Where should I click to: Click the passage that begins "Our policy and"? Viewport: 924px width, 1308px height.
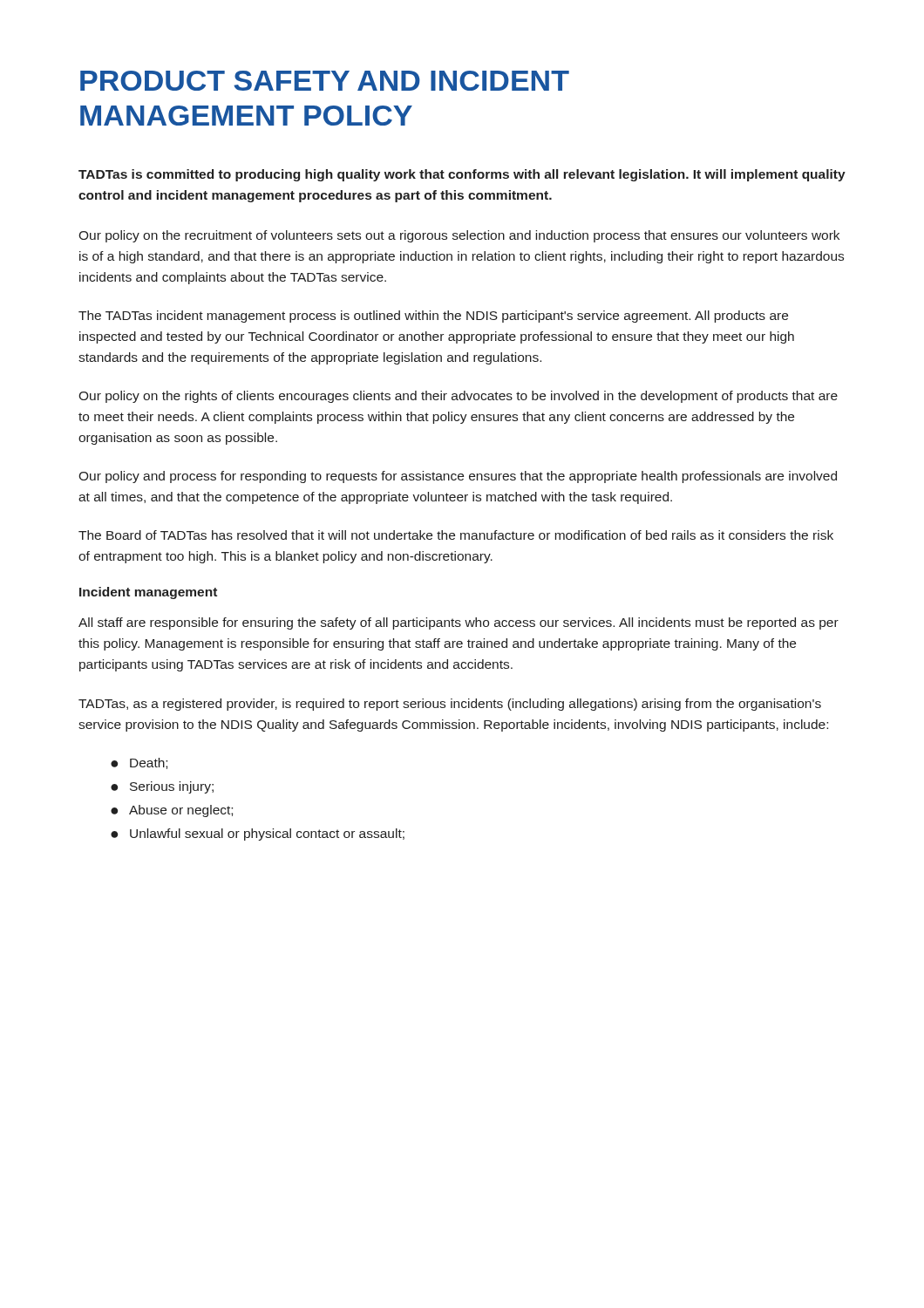click(x=458, y=487)
